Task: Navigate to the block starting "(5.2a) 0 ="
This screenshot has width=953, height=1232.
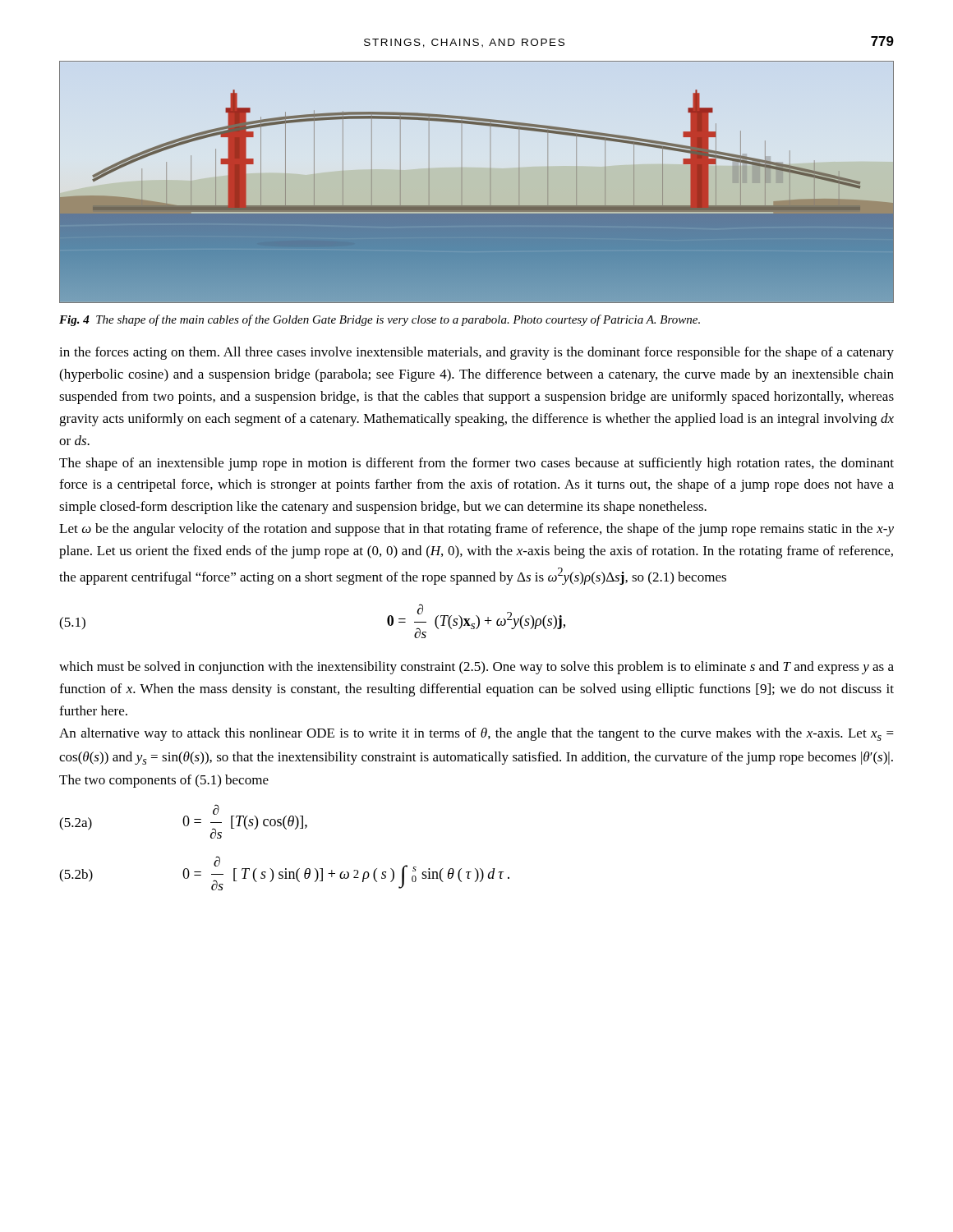Action: pos(183,821)
